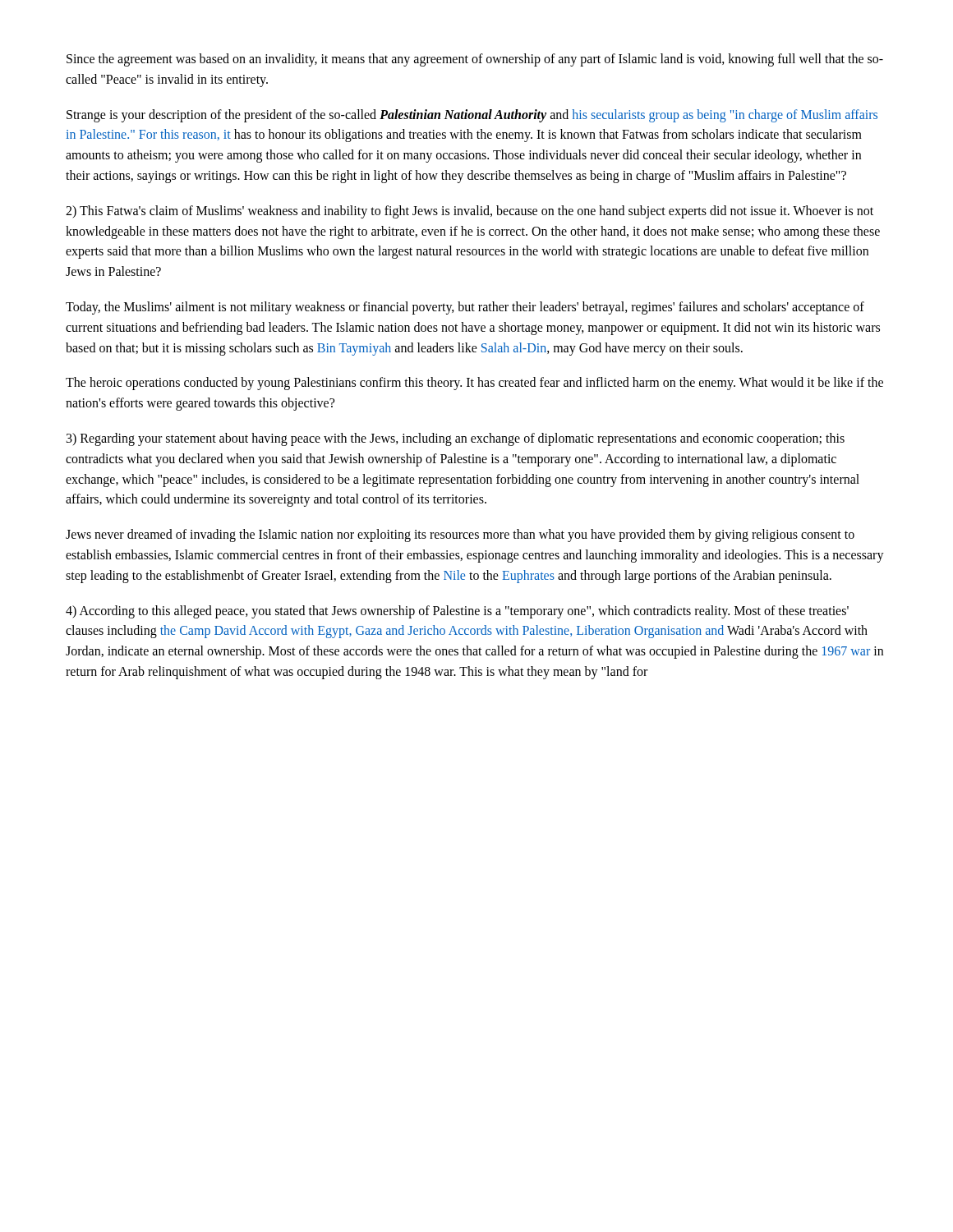Select the text block that says "Since the agreement was"

474,69
